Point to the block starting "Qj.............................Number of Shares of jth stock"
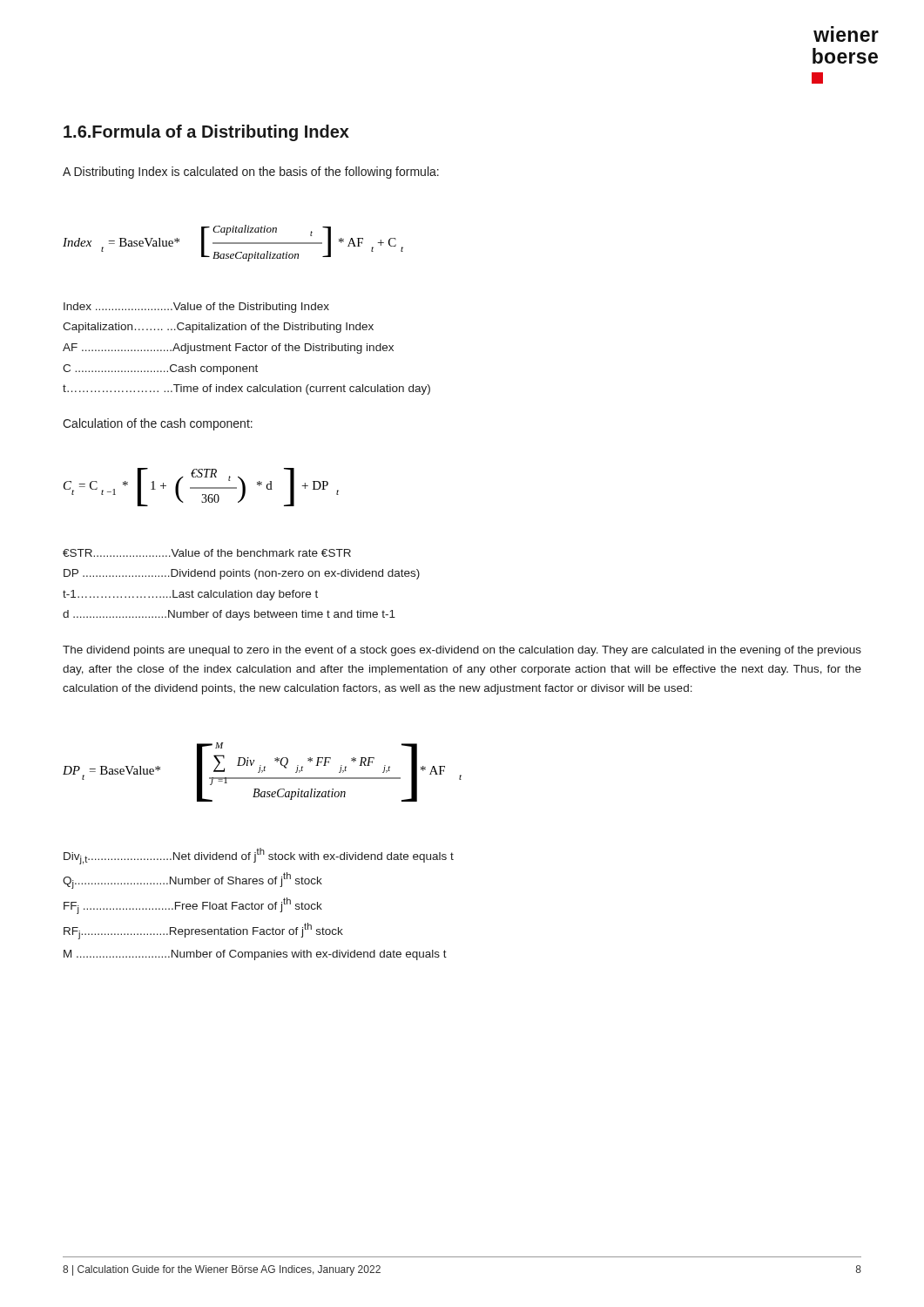 tap(192, 880)
